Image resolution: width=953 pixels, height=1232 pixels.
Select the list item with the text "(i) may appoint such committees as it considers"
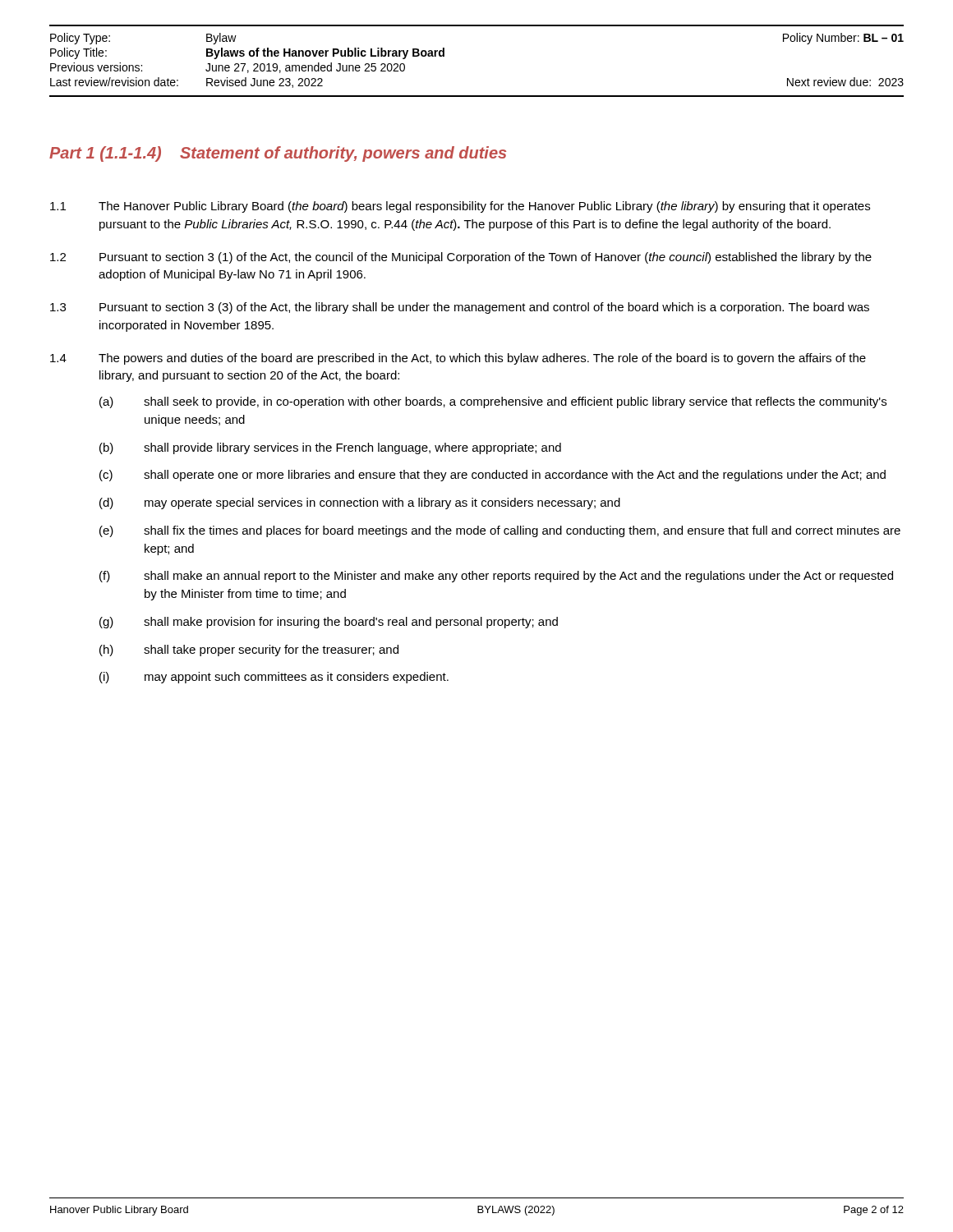coord(274,678)
